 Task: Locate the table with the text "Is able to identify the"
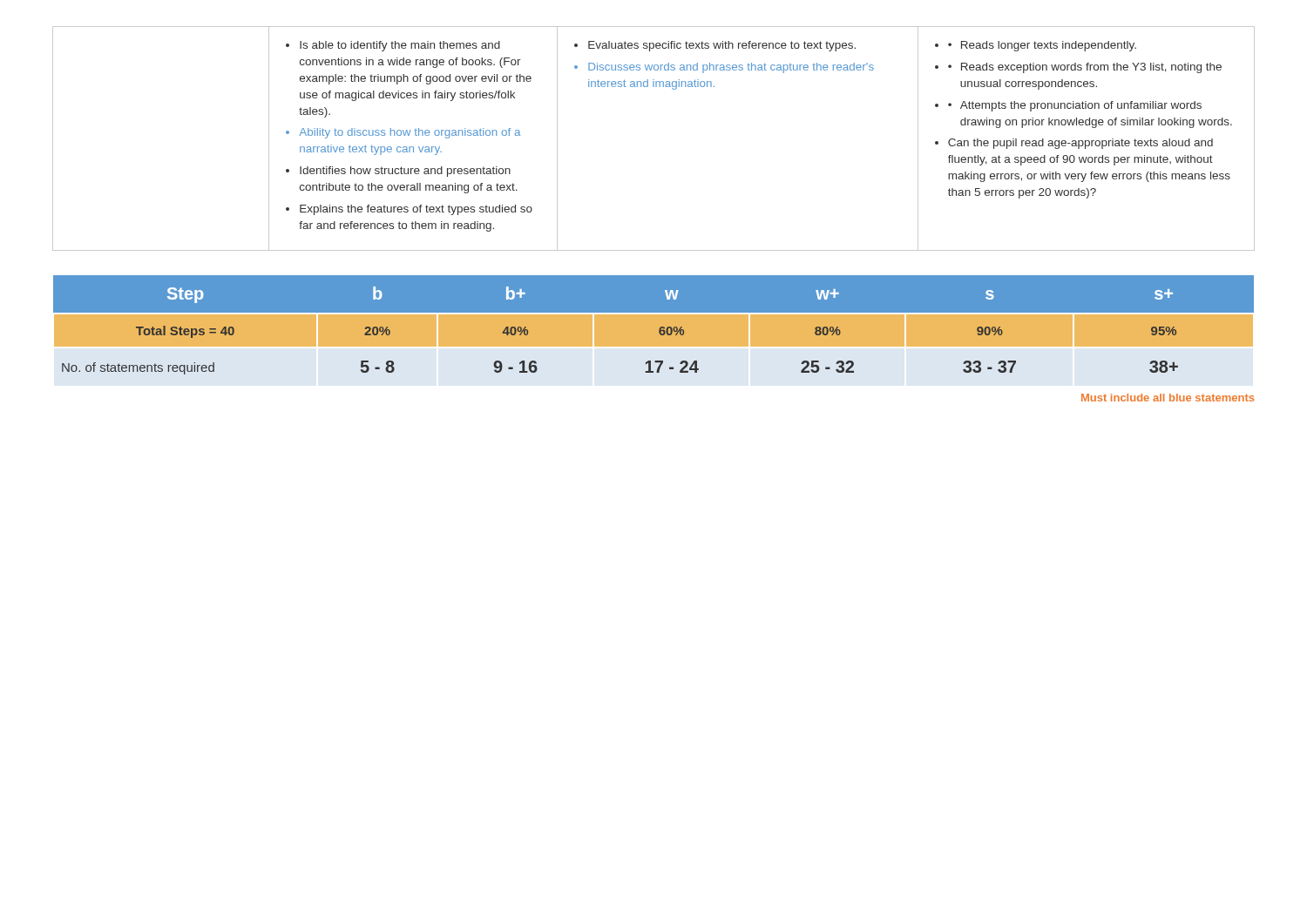pyautogui.click(x=654, y=138)
